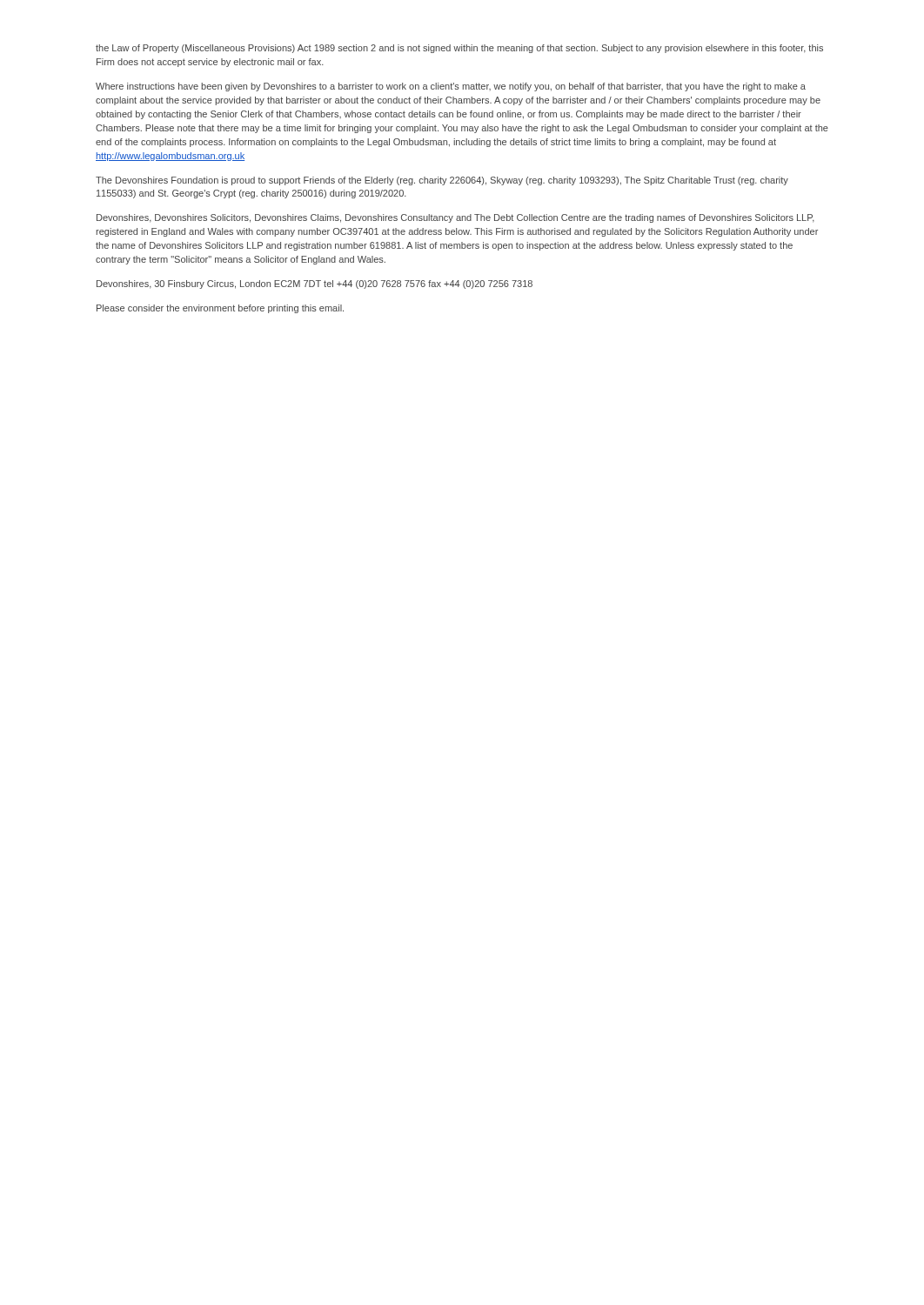Viewport: 924px width, 1305px height.
Task: Click on the element starting "the Law of"
Action: pyautogui.click(x=460, y=55)
